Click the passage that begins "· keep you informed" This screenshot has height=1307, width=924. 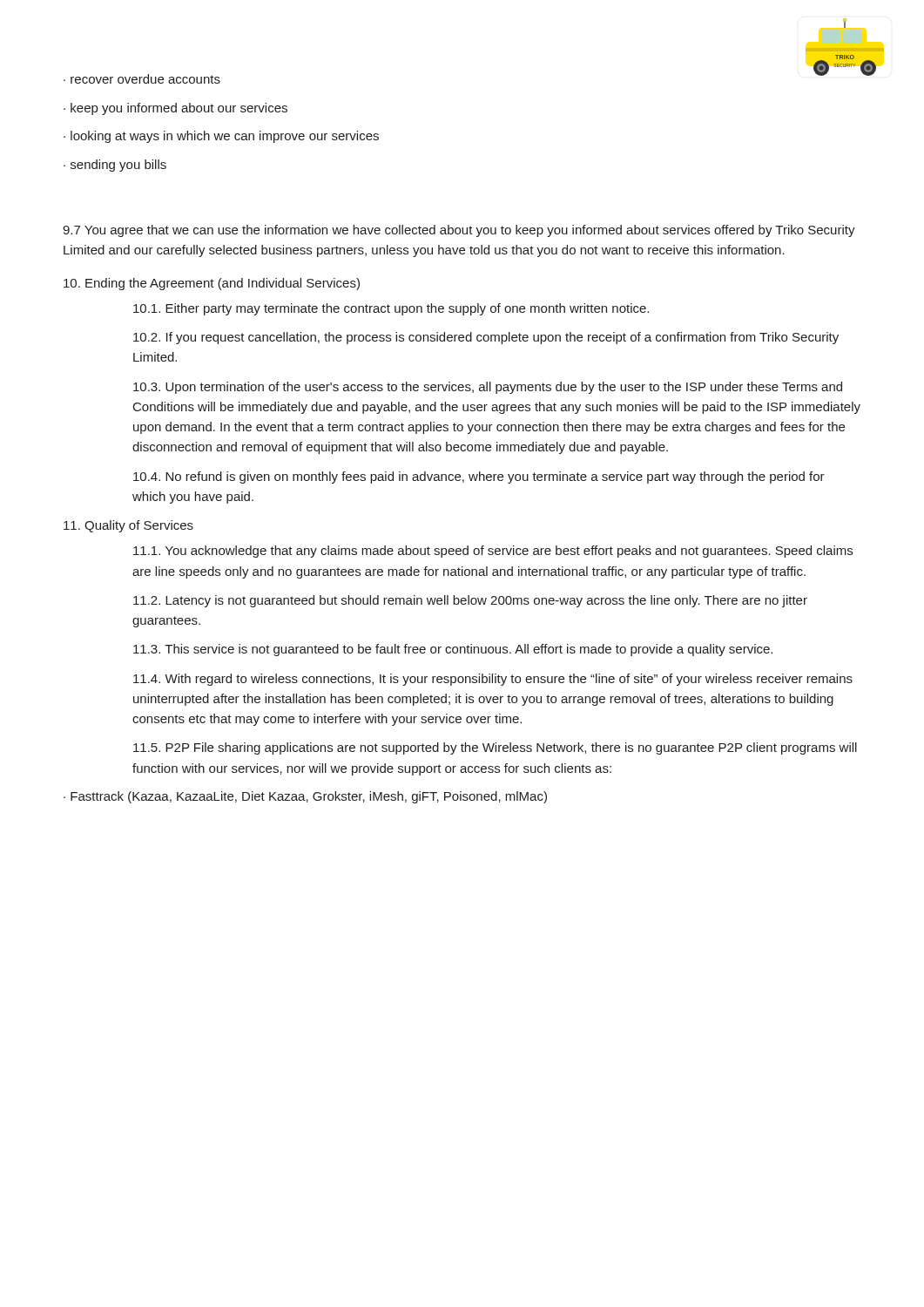pos(175,107)
